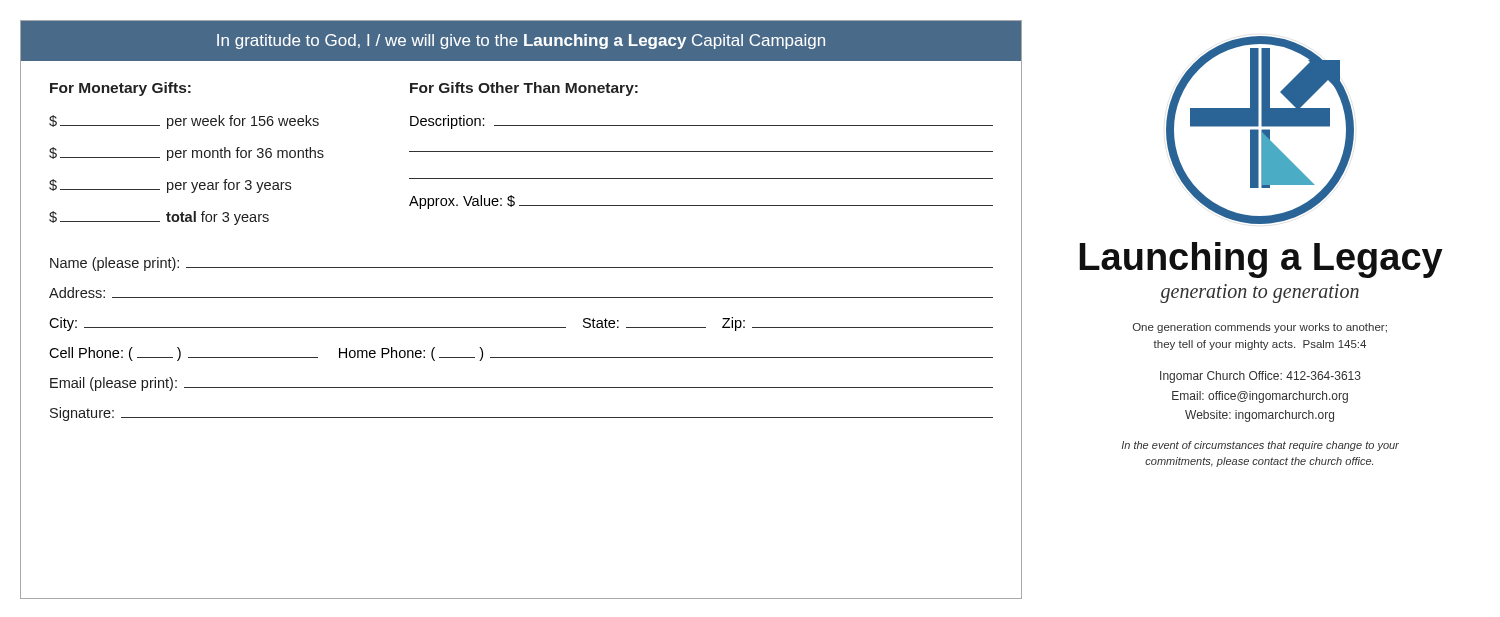Locate the block starting "One generation commends your works to"
This screenshot has height=617, width=1500.
coord(1260,336)
